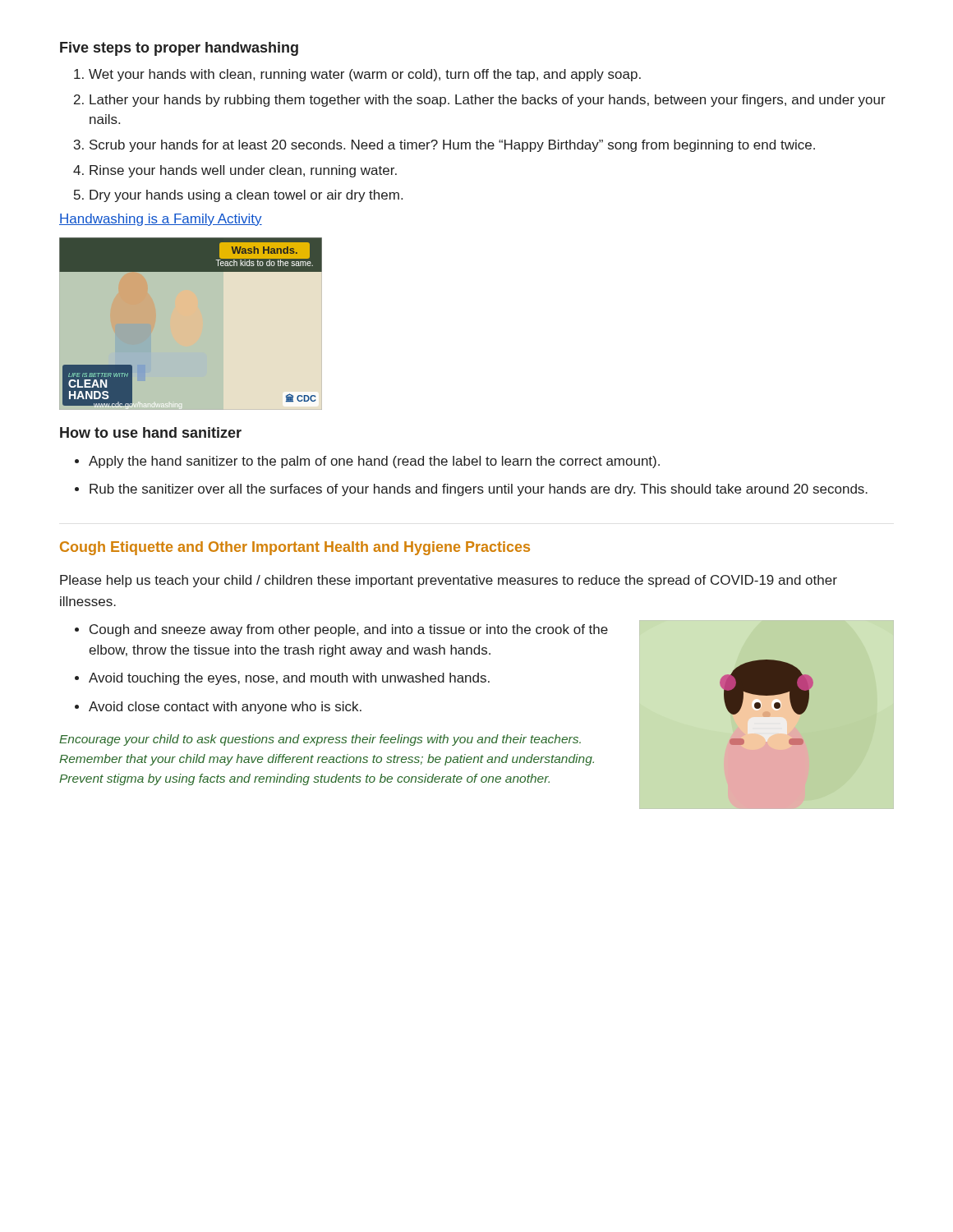This screenshot has height=1232, width=953.
Task: Select the element starting "Apply the hand sanitizer to the"
Action: click(476, 462)
